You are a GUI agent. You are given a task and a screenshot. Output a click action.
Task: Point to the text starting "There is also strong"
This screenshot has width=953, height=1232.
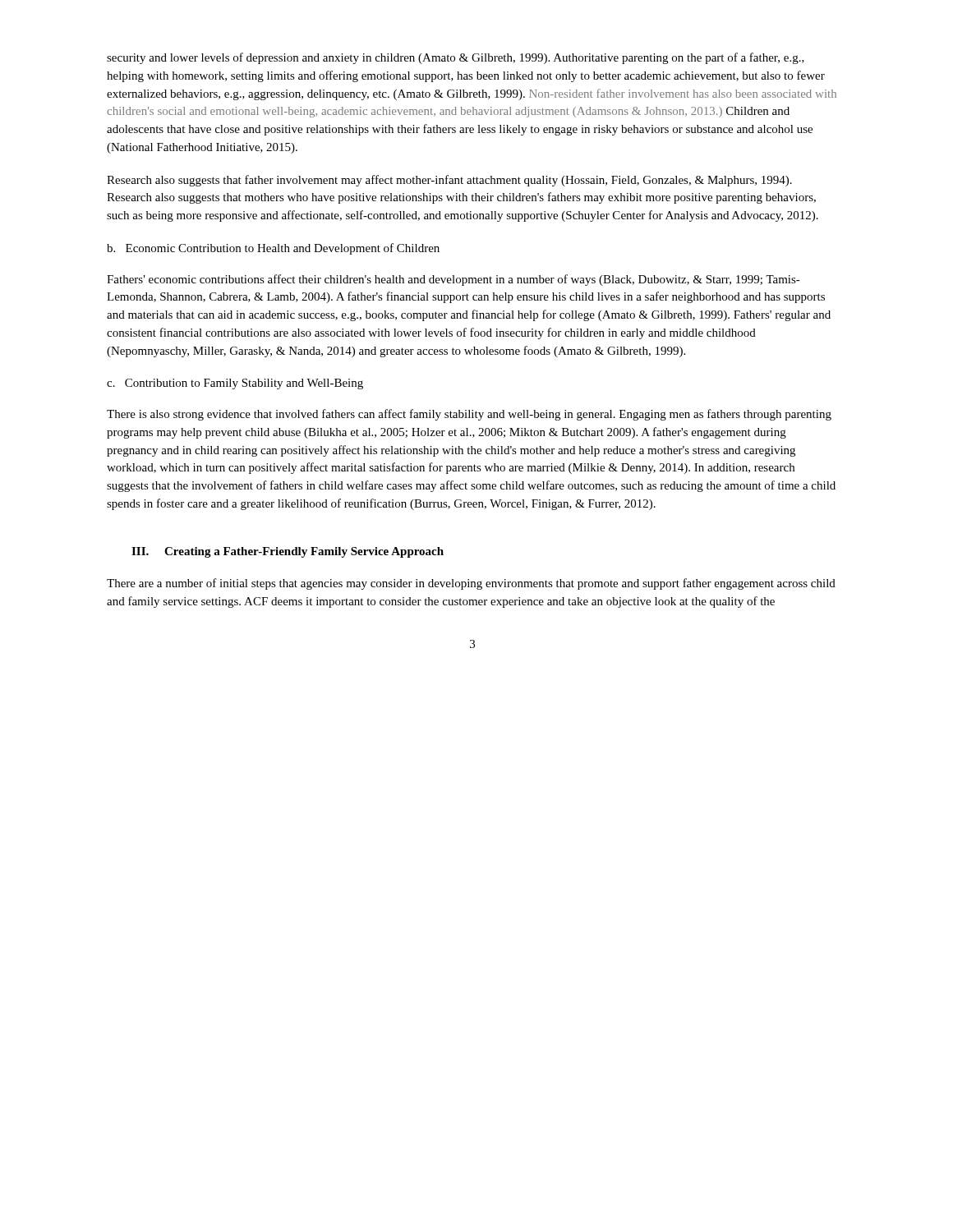click(x=471, y=459)
